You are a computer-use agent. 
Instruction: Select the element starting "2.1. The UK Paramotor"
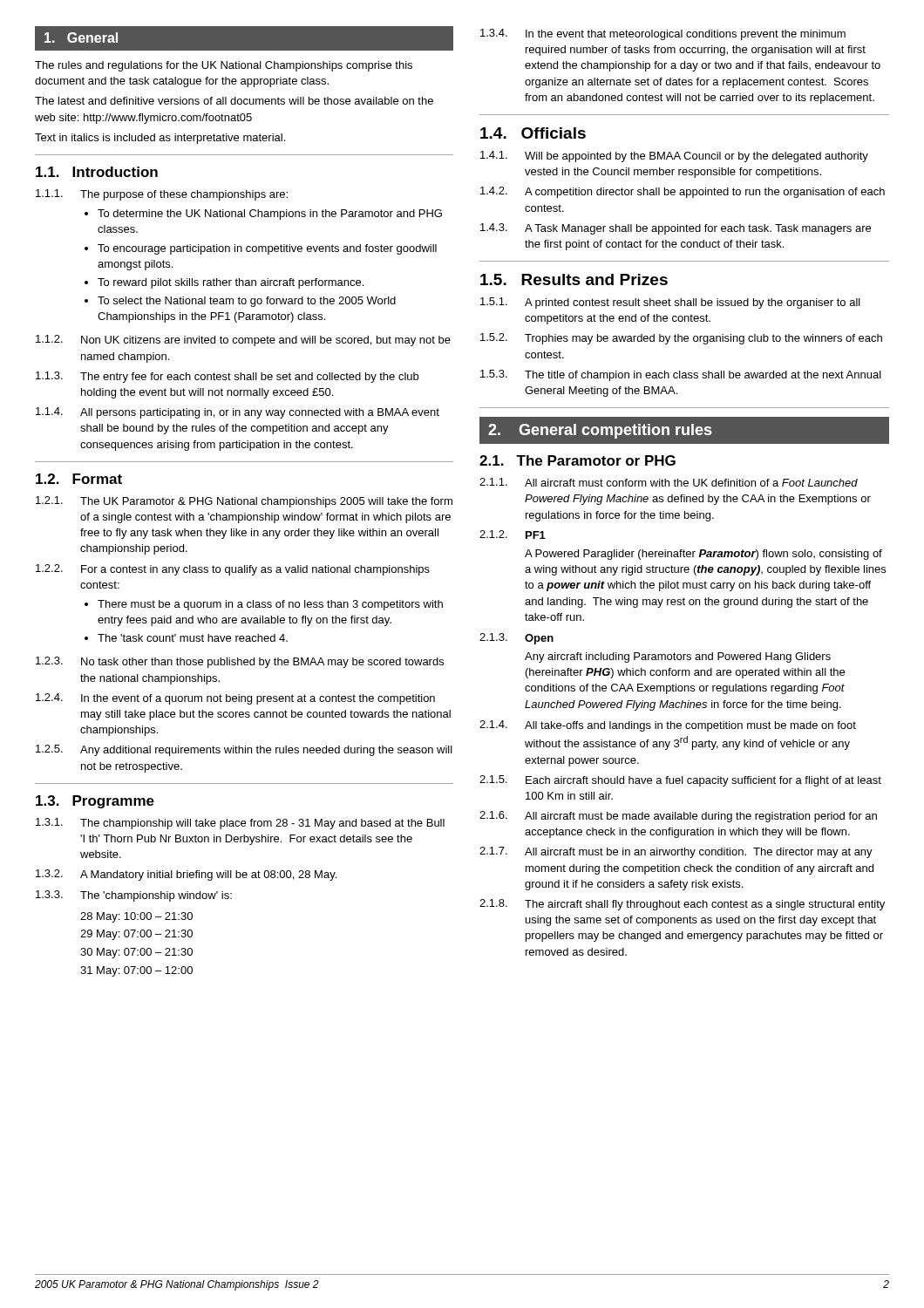pos(244,525)
